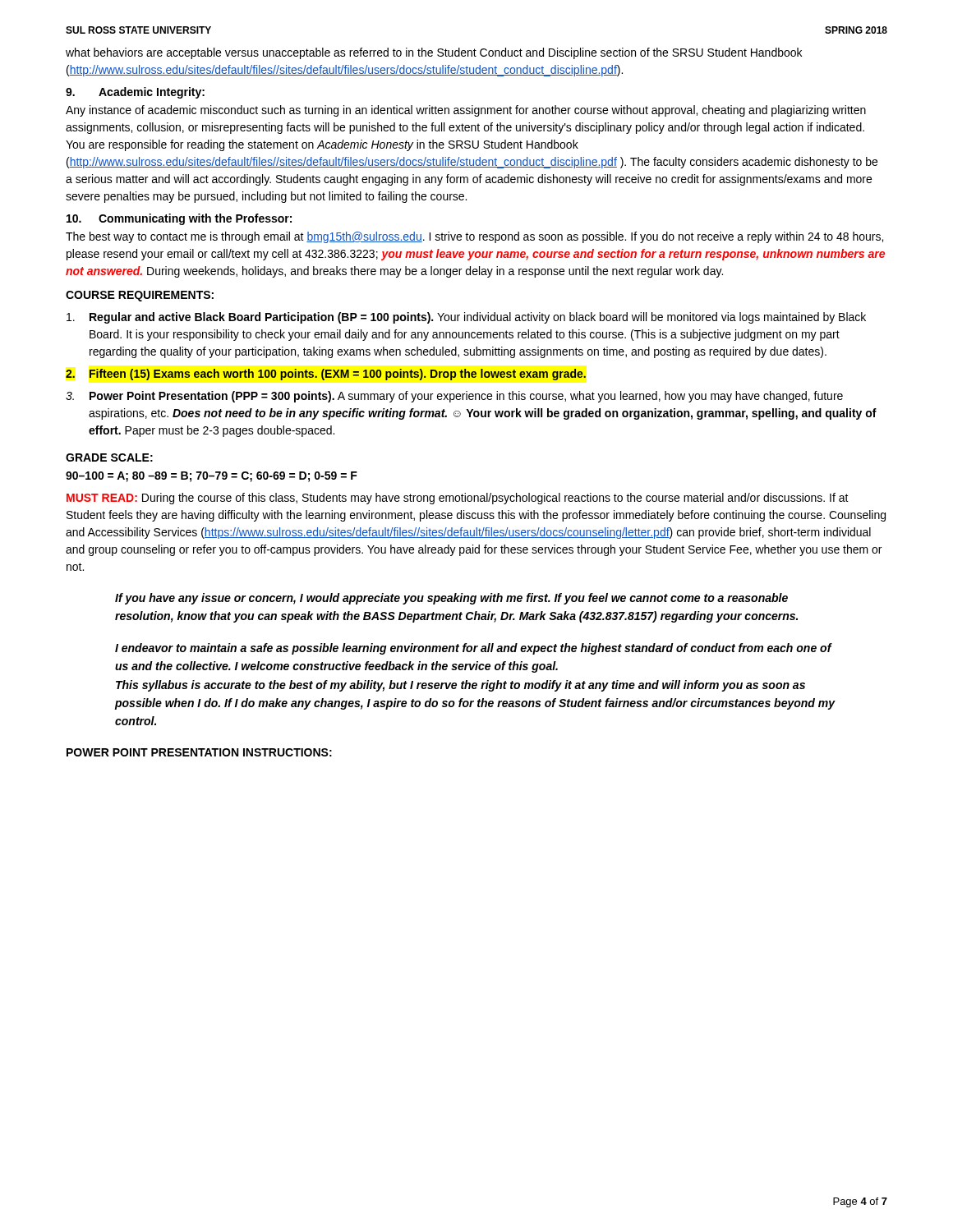This screenshot has height=1232, width=953.
Task: Click on the text block that reads "I endeavor to maintain a safe as"
Action: 475,685
